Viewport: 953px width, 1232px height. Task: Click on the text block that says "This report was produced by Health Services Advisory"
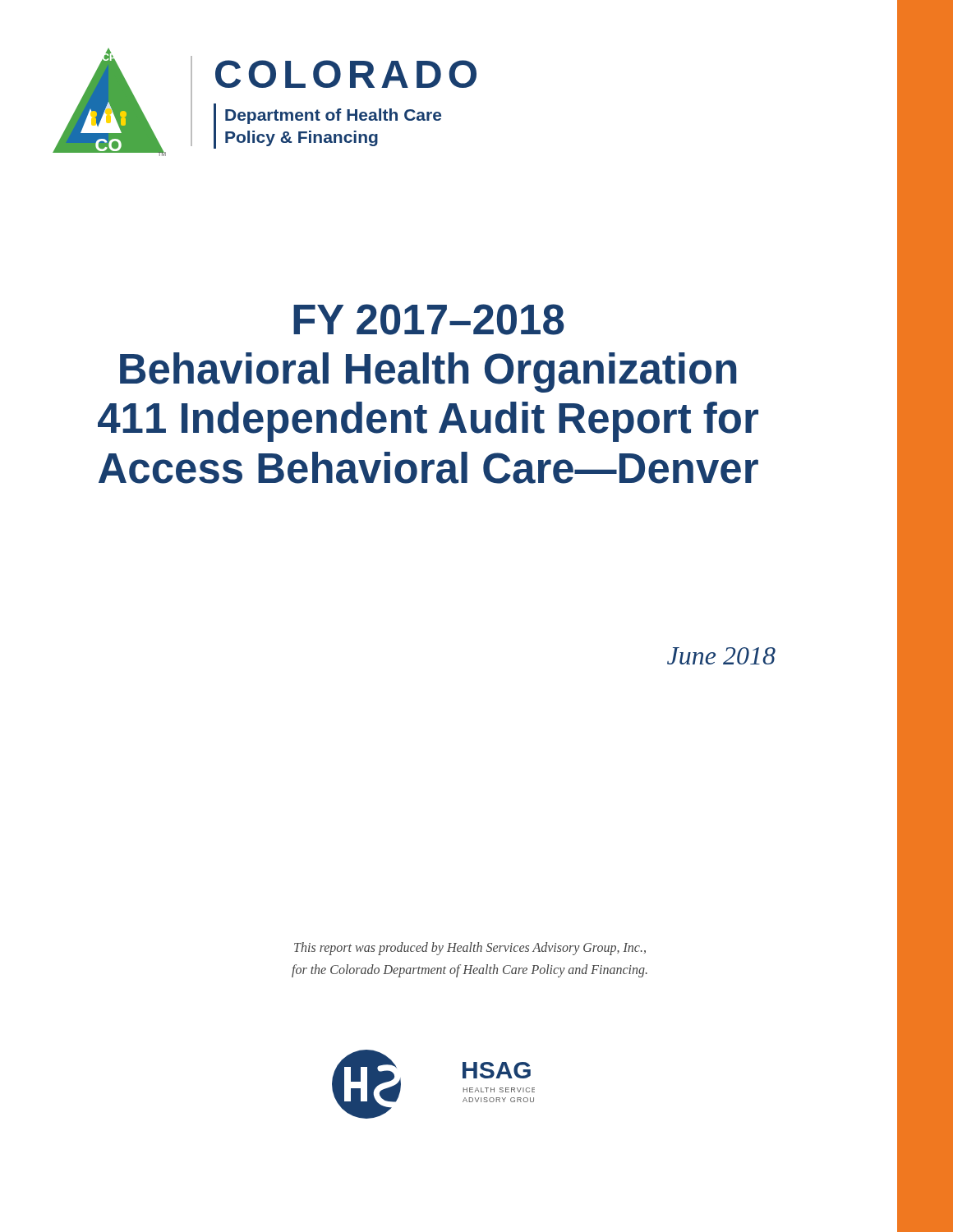(x=470, y=959)
